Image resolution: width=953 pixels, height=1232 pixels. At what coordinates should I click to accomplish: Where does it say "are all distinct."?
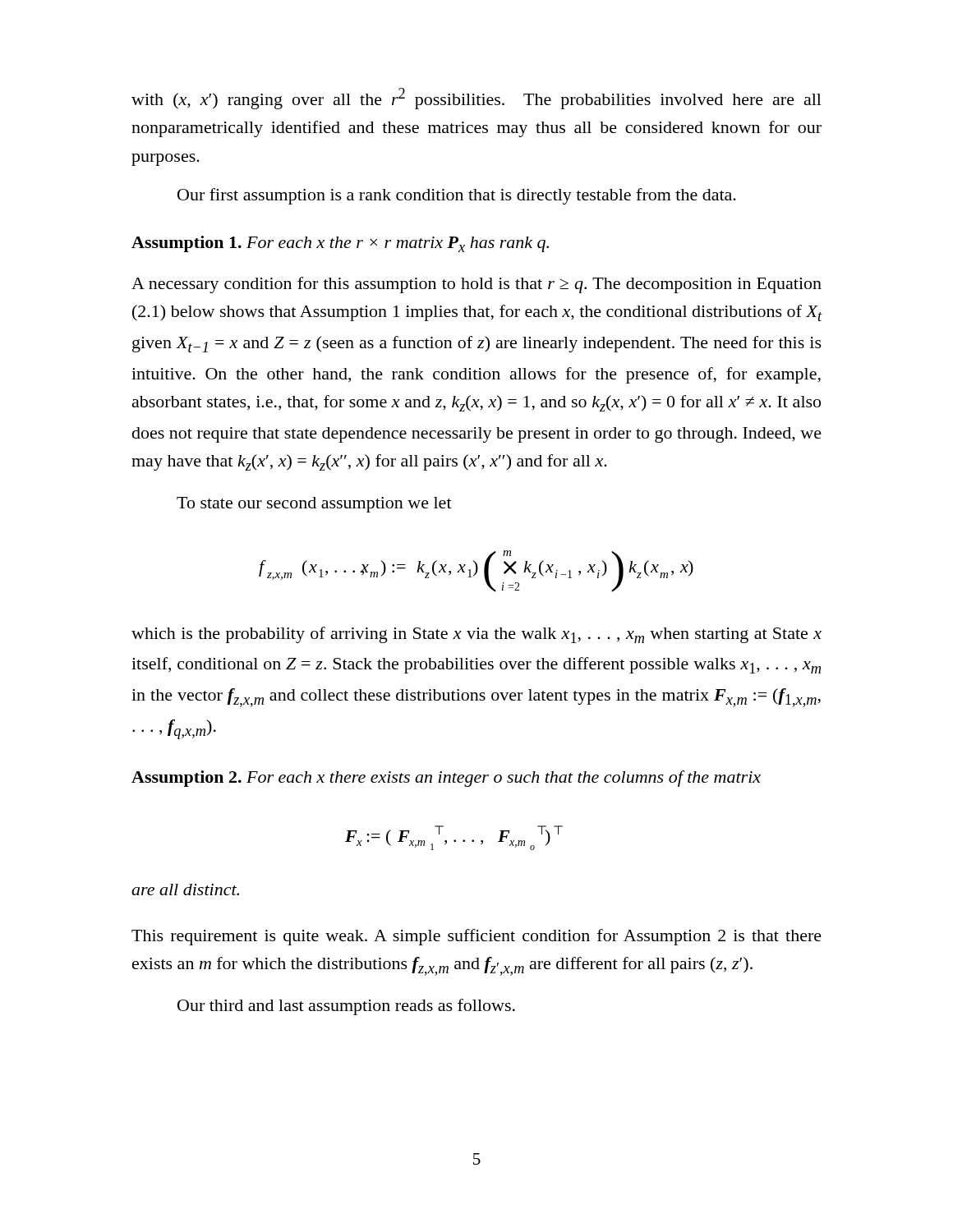186,889
